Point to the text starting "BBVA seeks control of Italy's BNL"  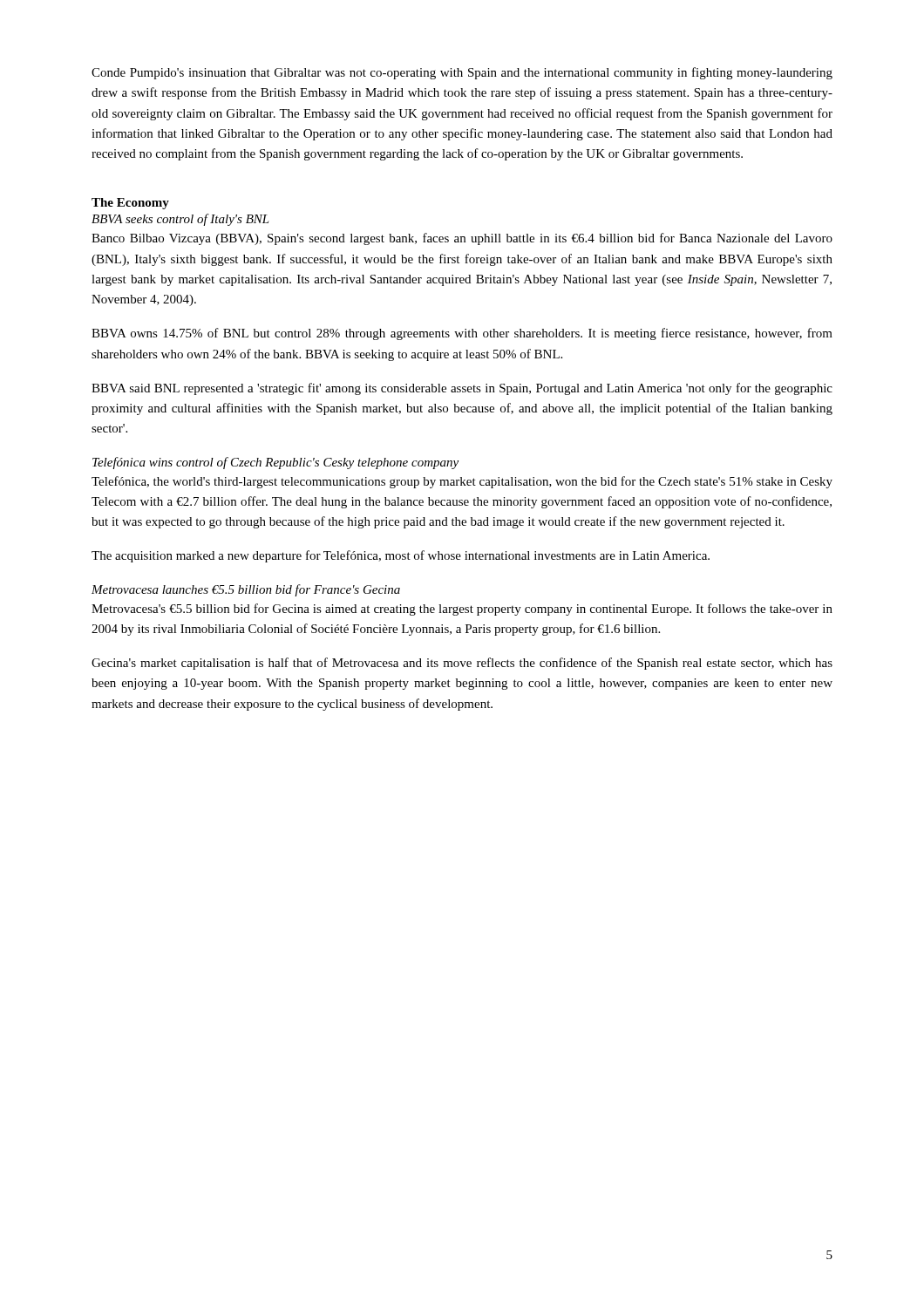point(181,219)
